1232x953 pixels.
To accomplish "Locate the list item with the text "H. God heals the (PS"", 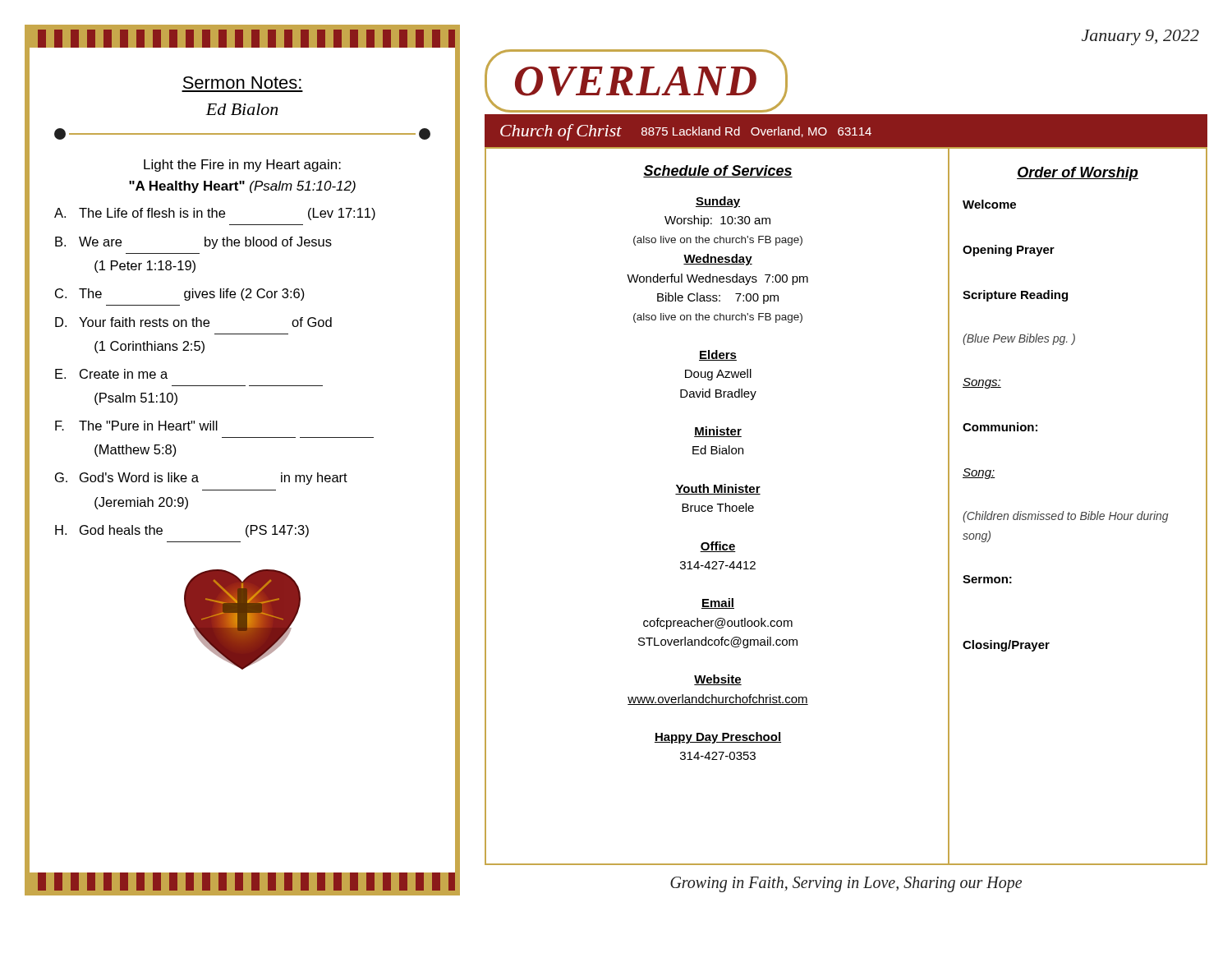I will 242,530.
